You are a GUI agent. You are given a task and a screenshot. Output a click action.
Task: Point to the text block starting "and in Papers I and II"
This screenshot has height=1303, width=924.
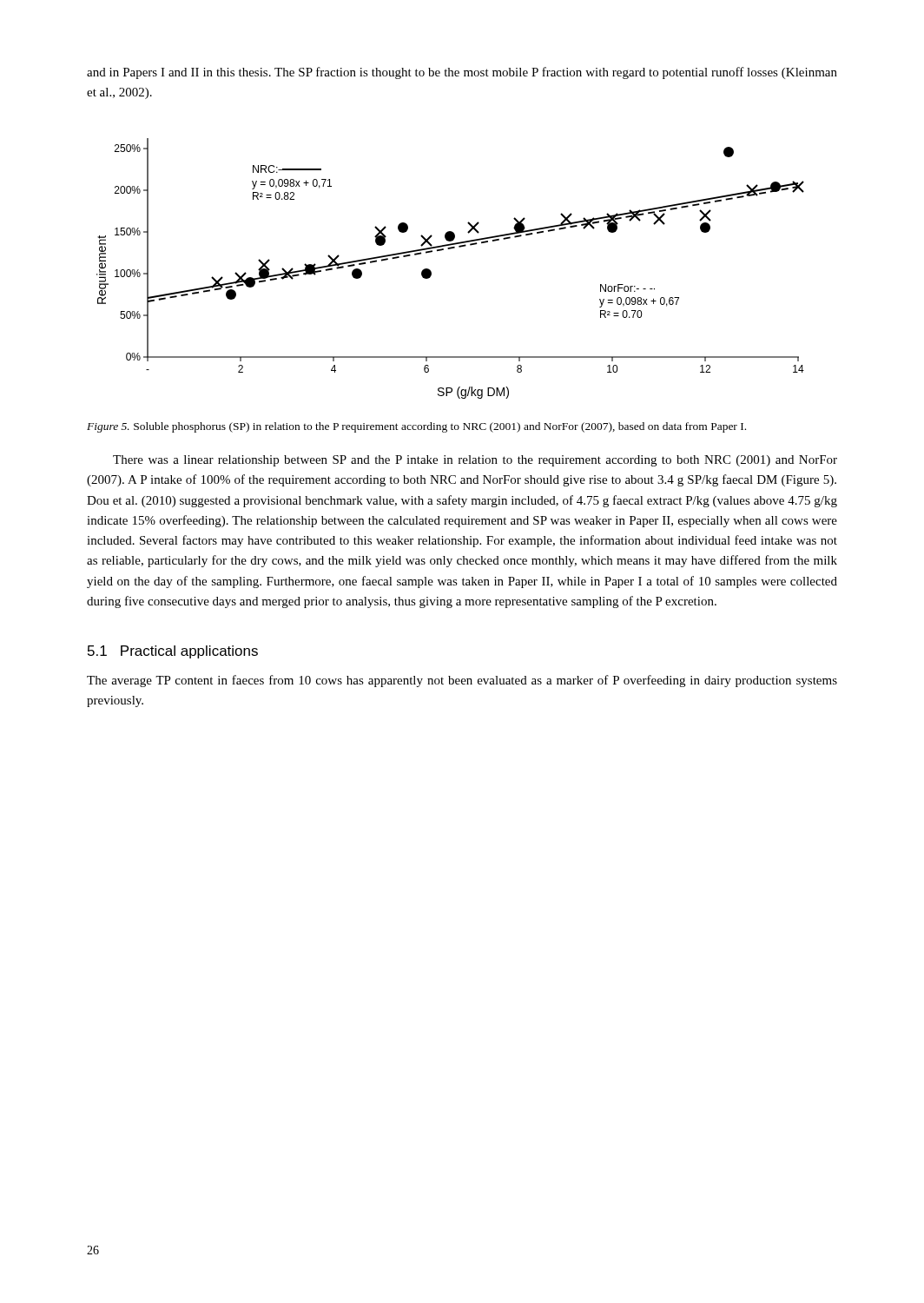pyautogui.click(x=462, y=82)
